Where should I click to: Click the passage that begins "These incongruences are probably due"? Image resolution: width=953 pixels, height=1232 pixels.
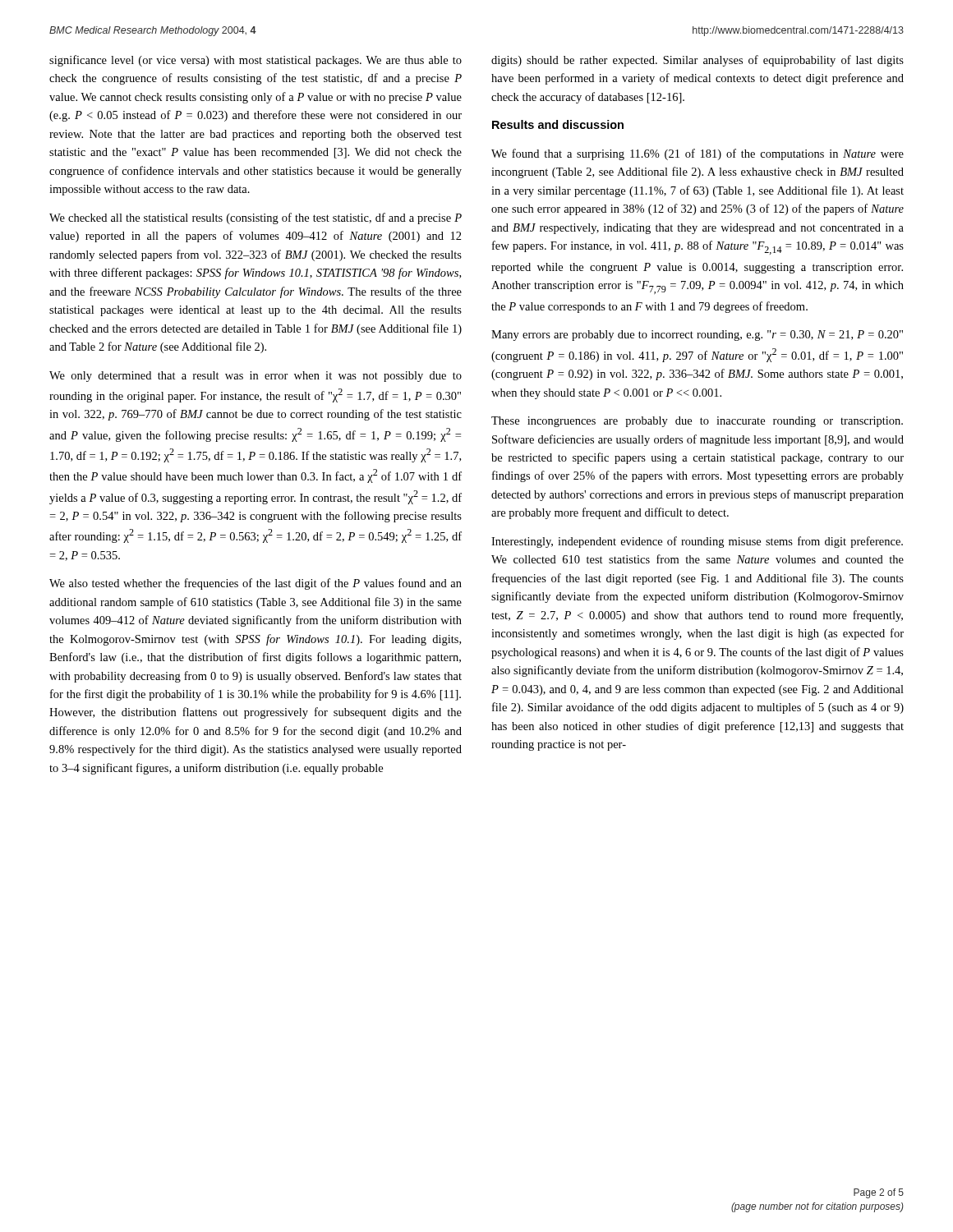[698, 467]
